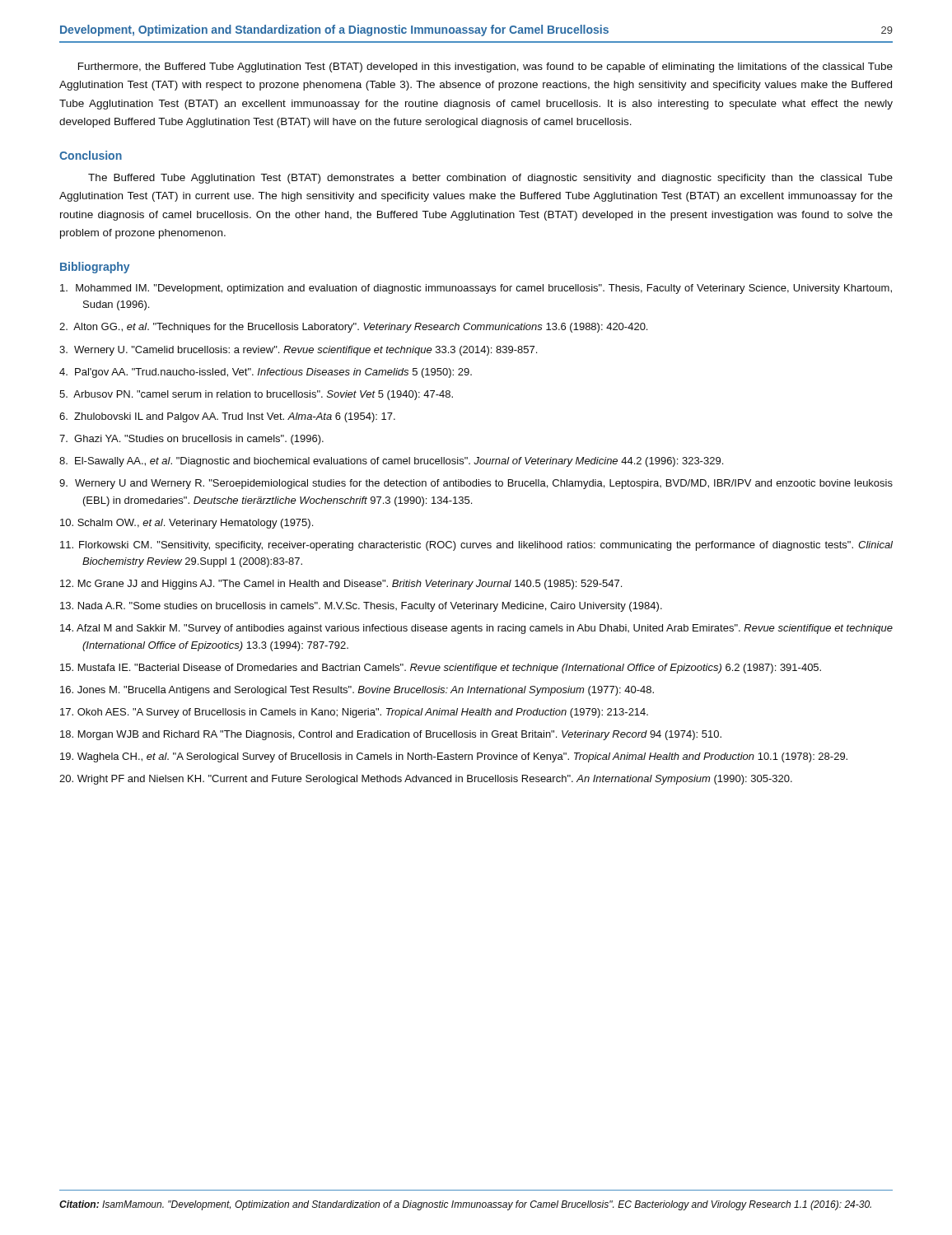The height and width of the screenshot is (1235, 952).
Task: Locate the block of text that opens with "3. Wernery U. "Camelid brucellosis: a review". Revue"
Action: coord(299,349)
